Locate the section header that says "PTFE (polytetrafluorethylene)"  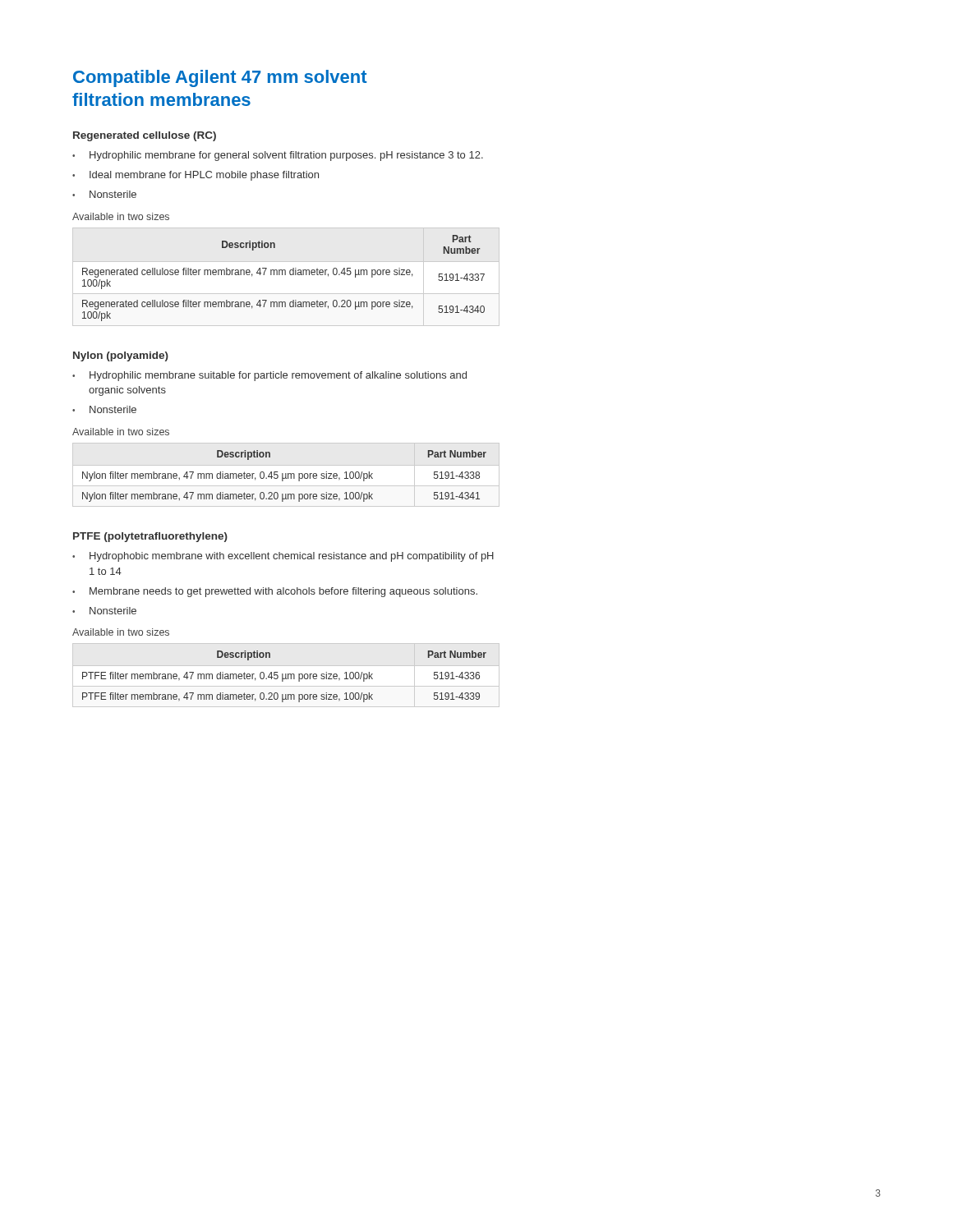150,536
